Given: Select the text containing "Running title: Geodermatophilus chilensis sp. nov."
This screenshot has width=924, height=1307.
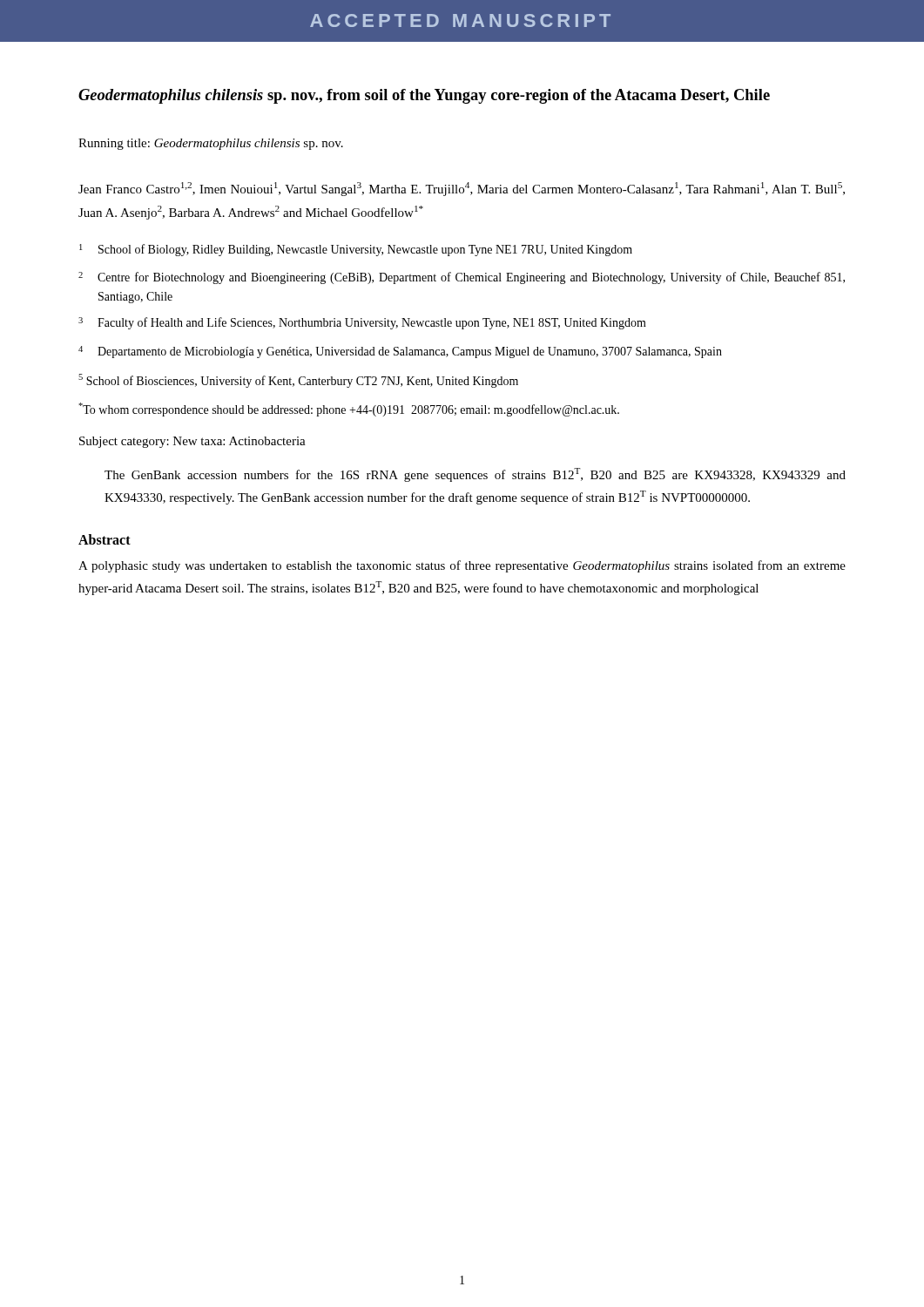Looking at the screenshot, I should tap(211, 143).
